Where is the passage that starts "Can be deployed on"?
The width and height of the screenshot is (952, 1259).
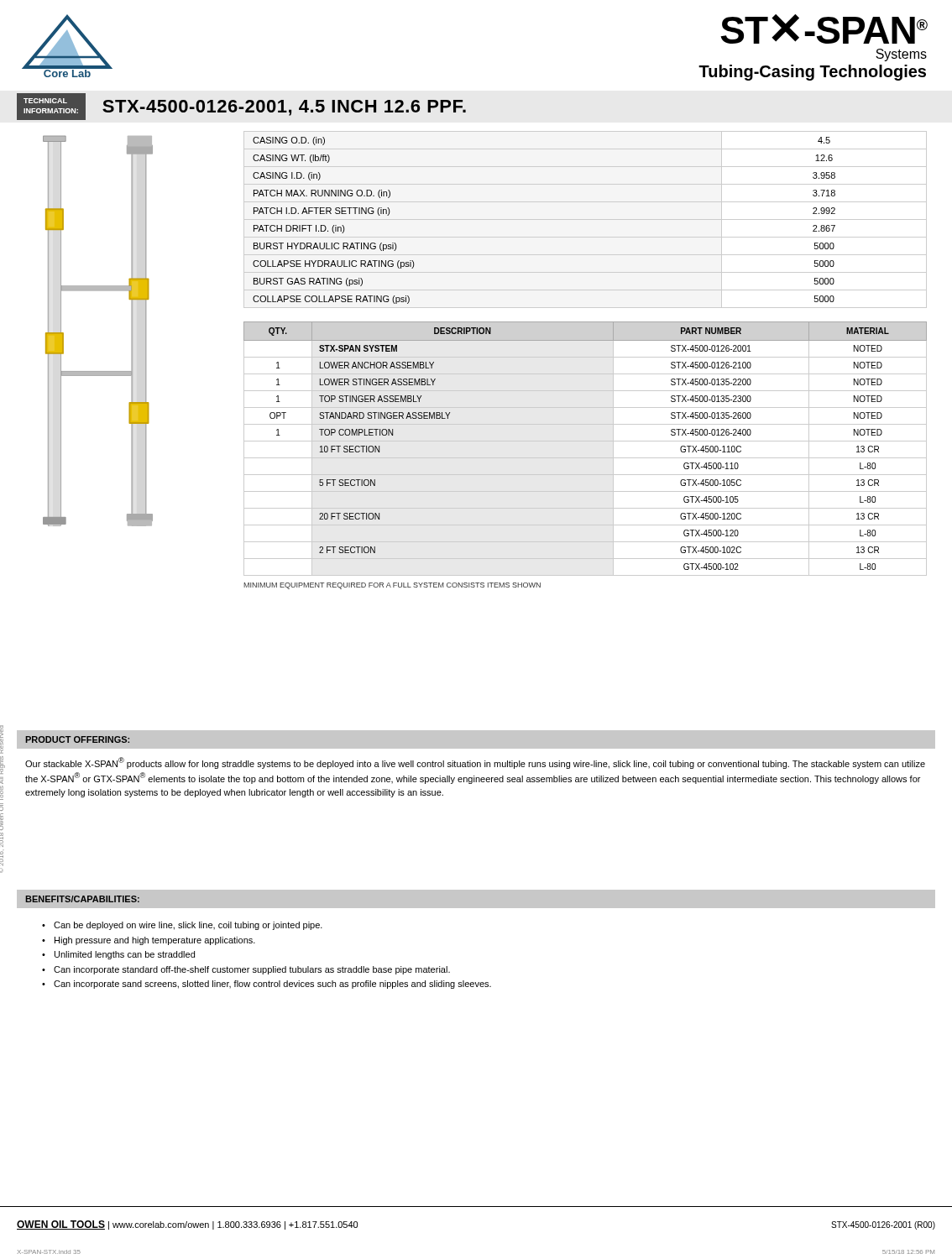(188, 925)
